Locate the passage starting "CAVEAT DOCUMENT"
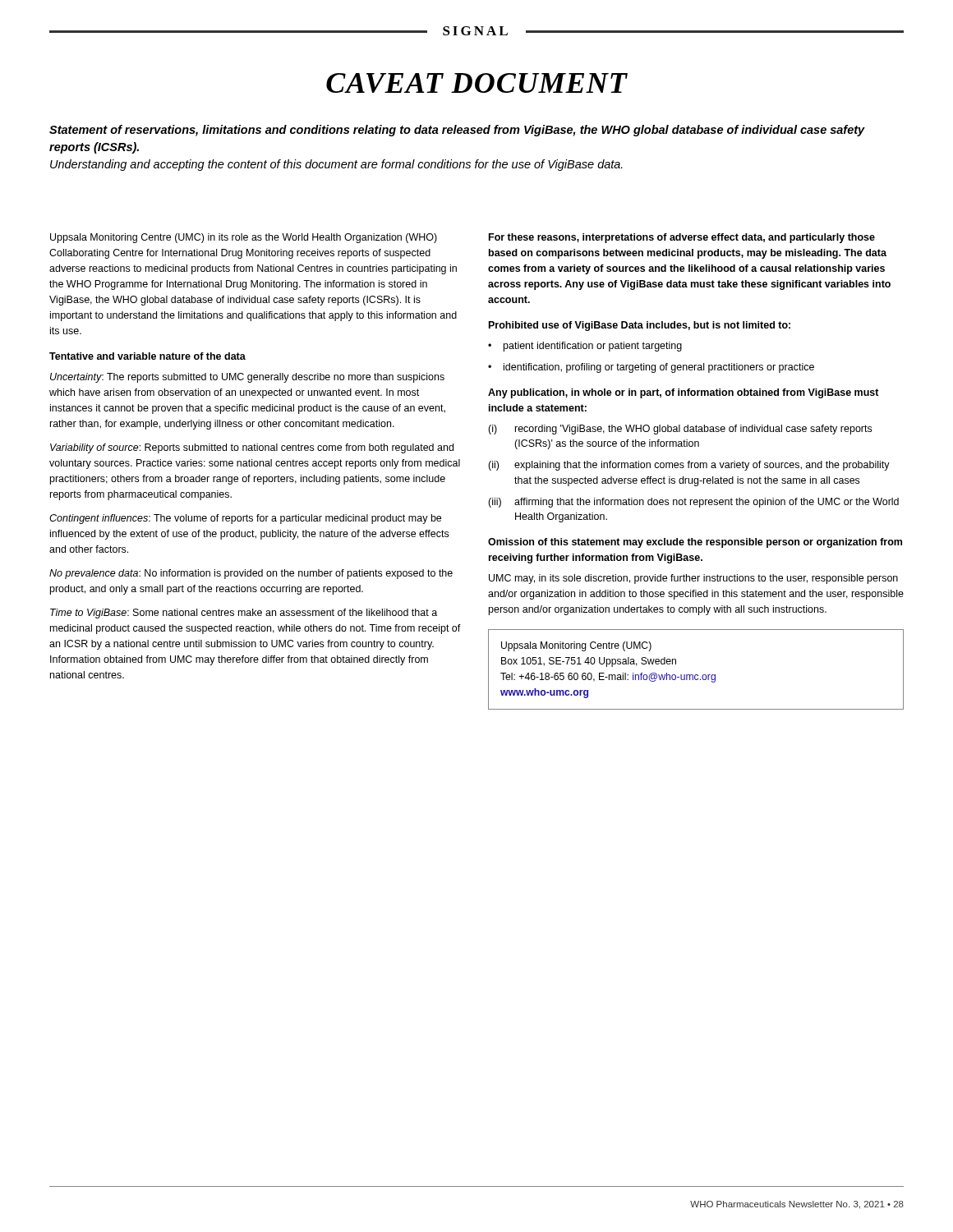953x1232 pixels. pyautogui.click(x=476, y=79)
